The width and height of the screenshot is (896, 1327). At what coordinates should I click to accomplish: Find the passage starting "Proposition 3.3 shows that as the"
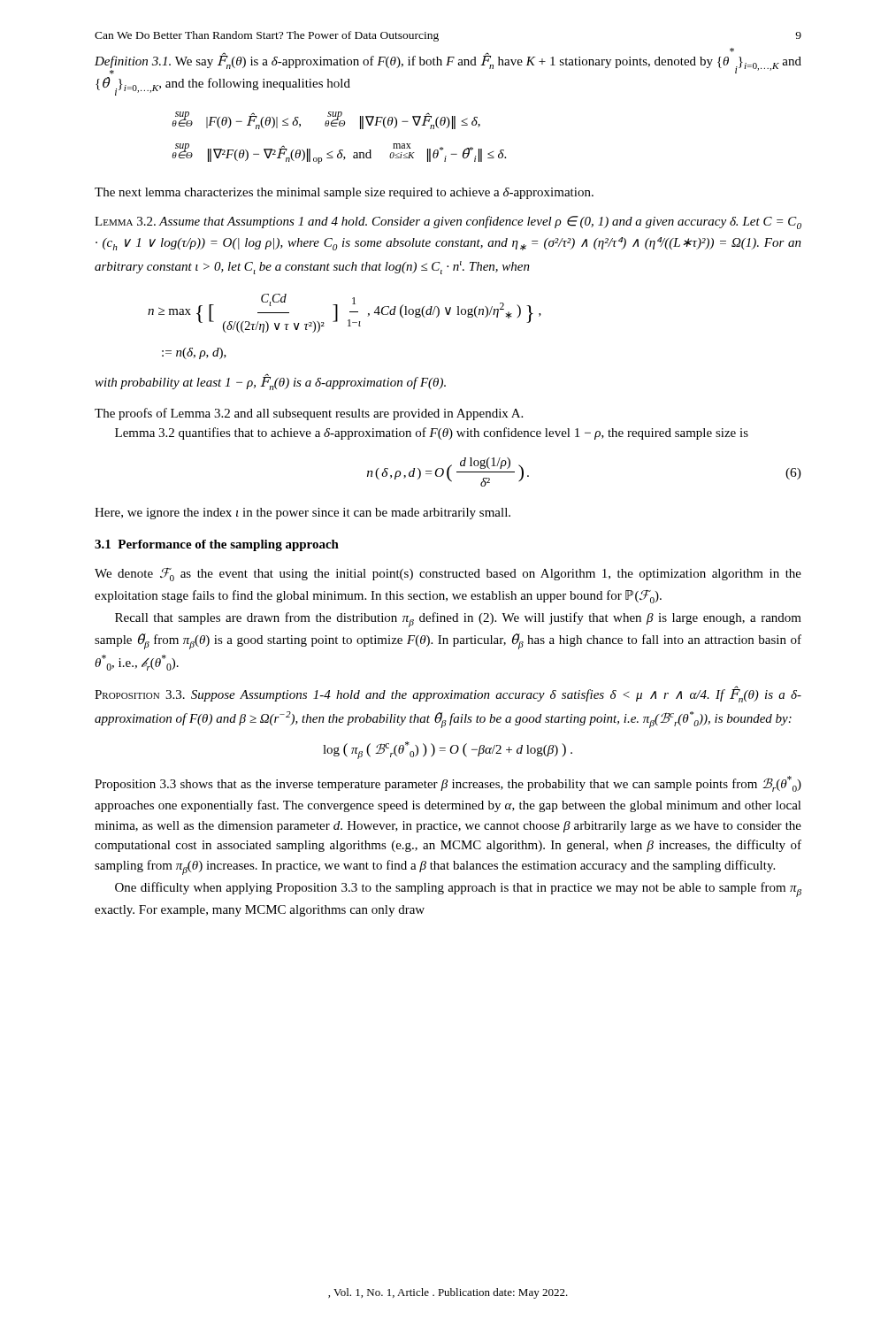[x=448, y=824]
